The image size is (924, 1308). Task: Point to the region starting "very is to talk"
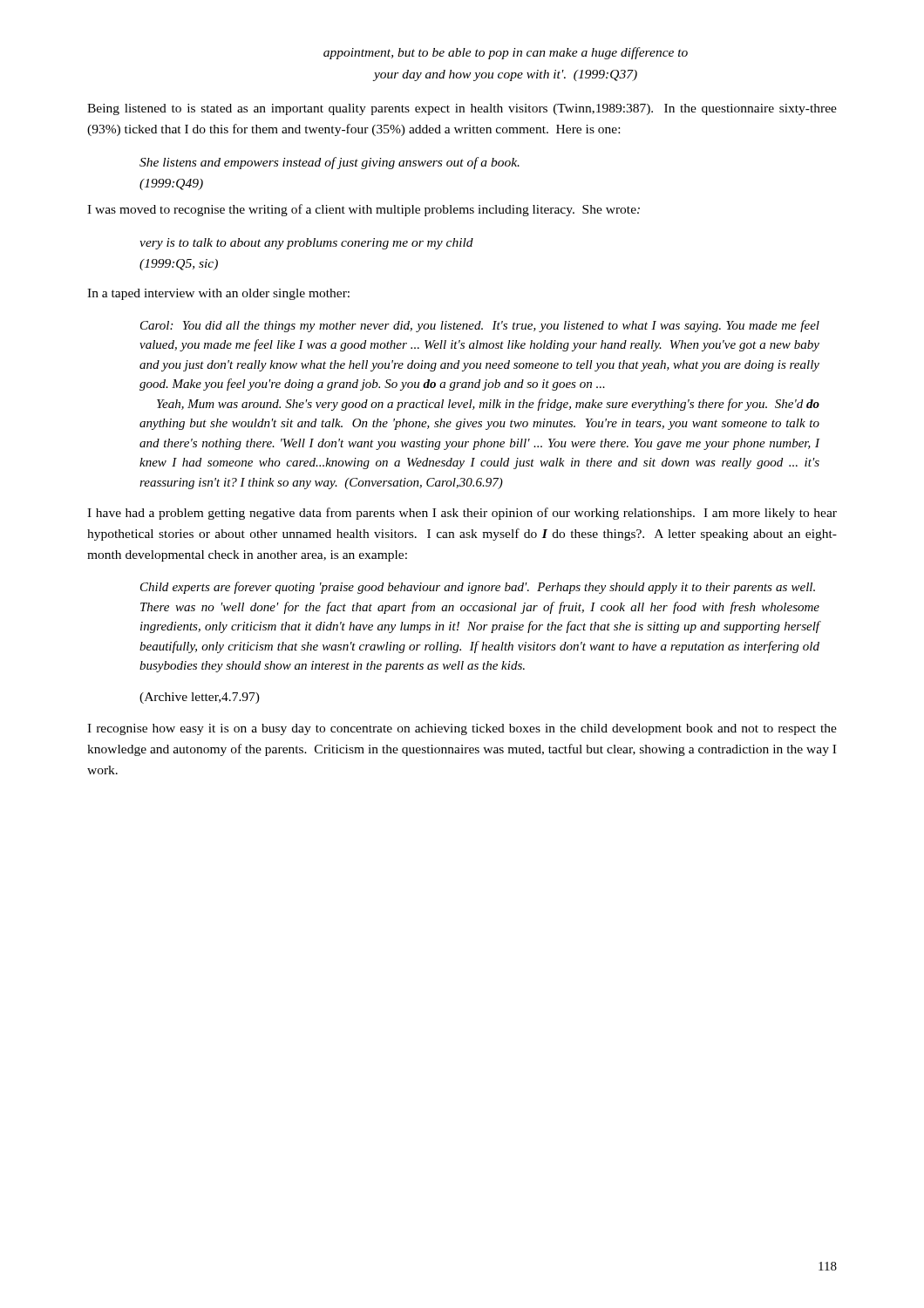click(306, 252)
